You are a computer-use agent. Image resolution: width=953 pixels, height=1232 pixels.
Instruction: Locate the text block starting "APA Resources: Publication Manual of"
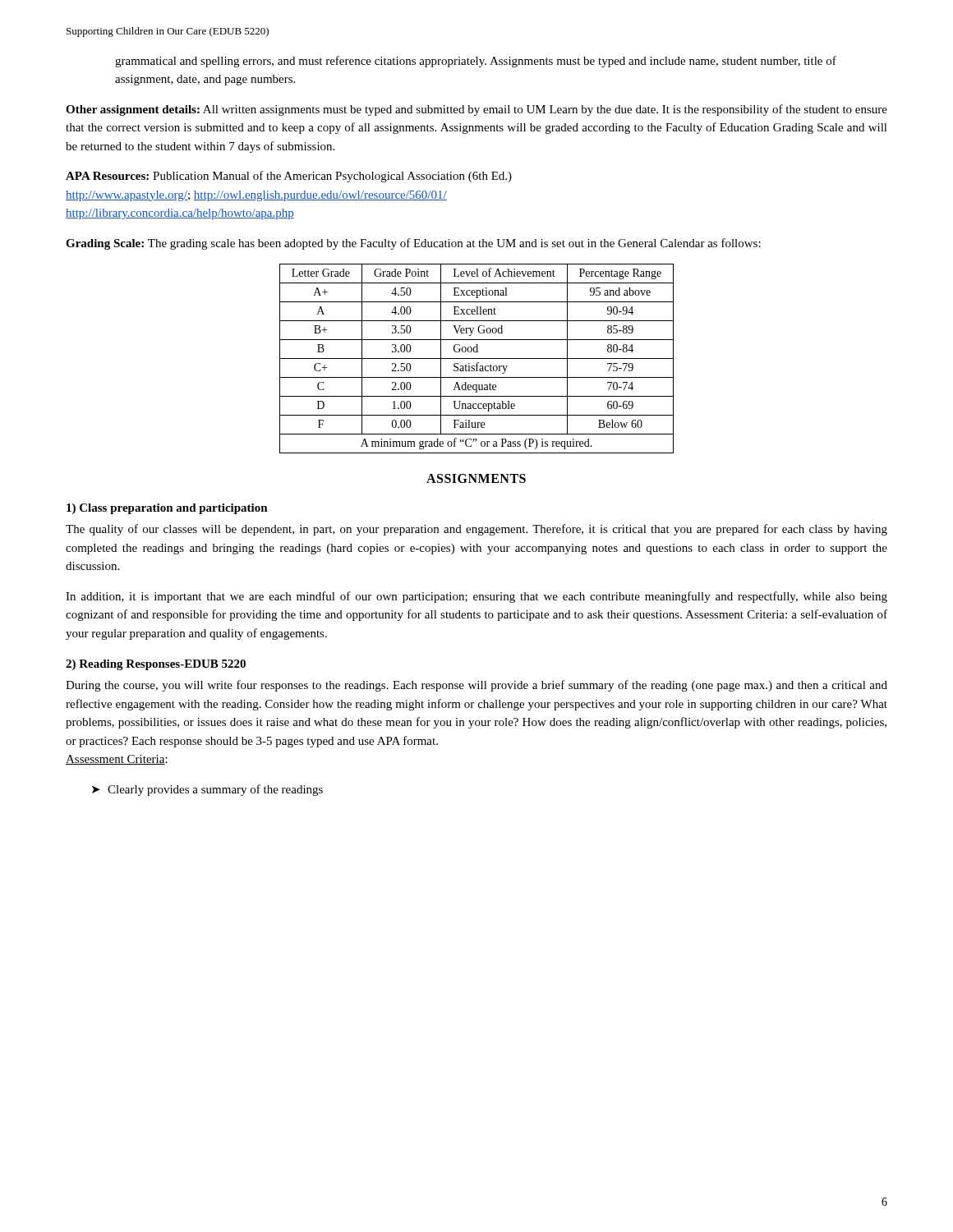pyautogui.click(x=289, y=194)
